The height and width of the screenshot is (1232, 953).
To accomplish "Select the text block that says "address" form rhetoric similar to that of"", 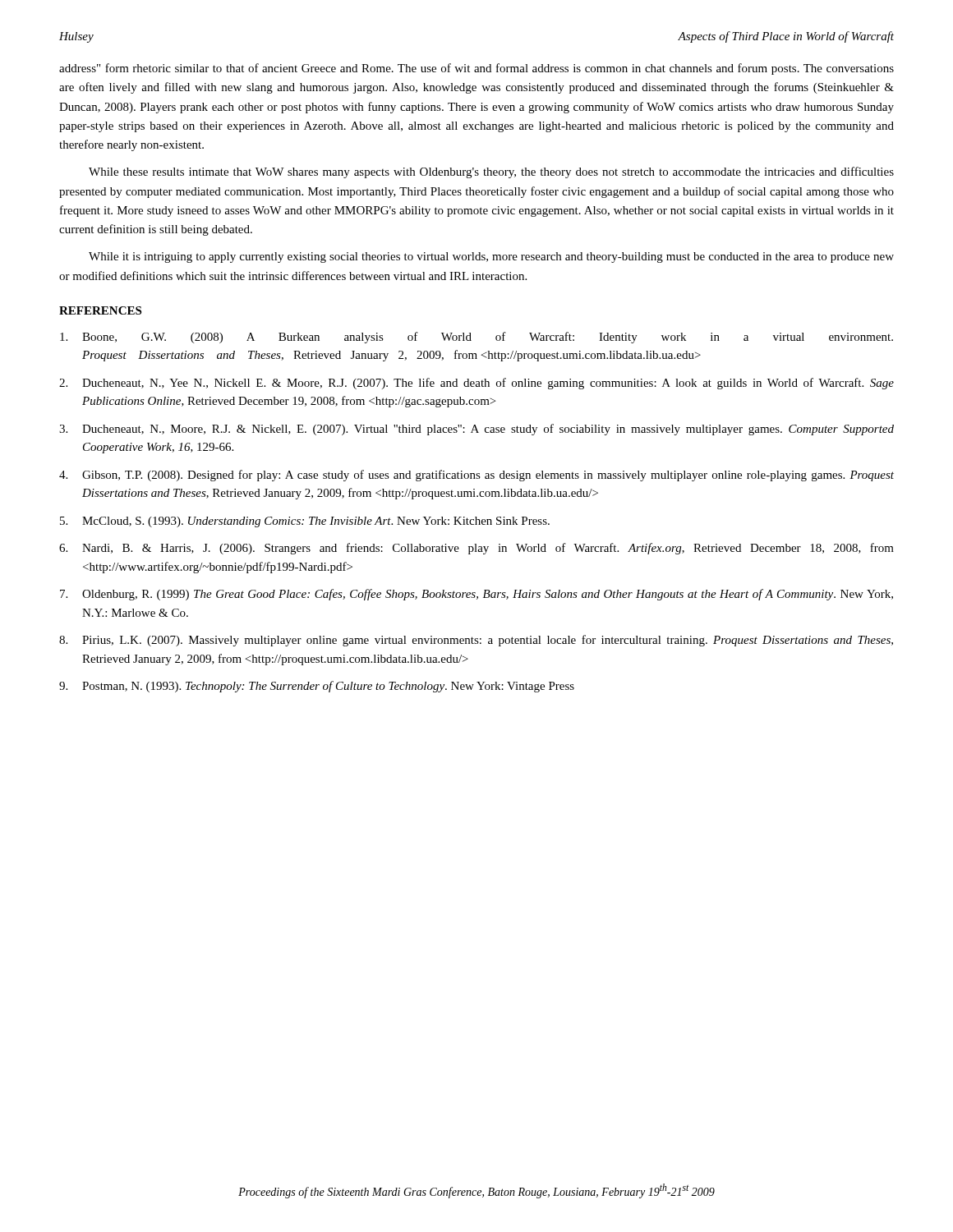I will [476, 172].
